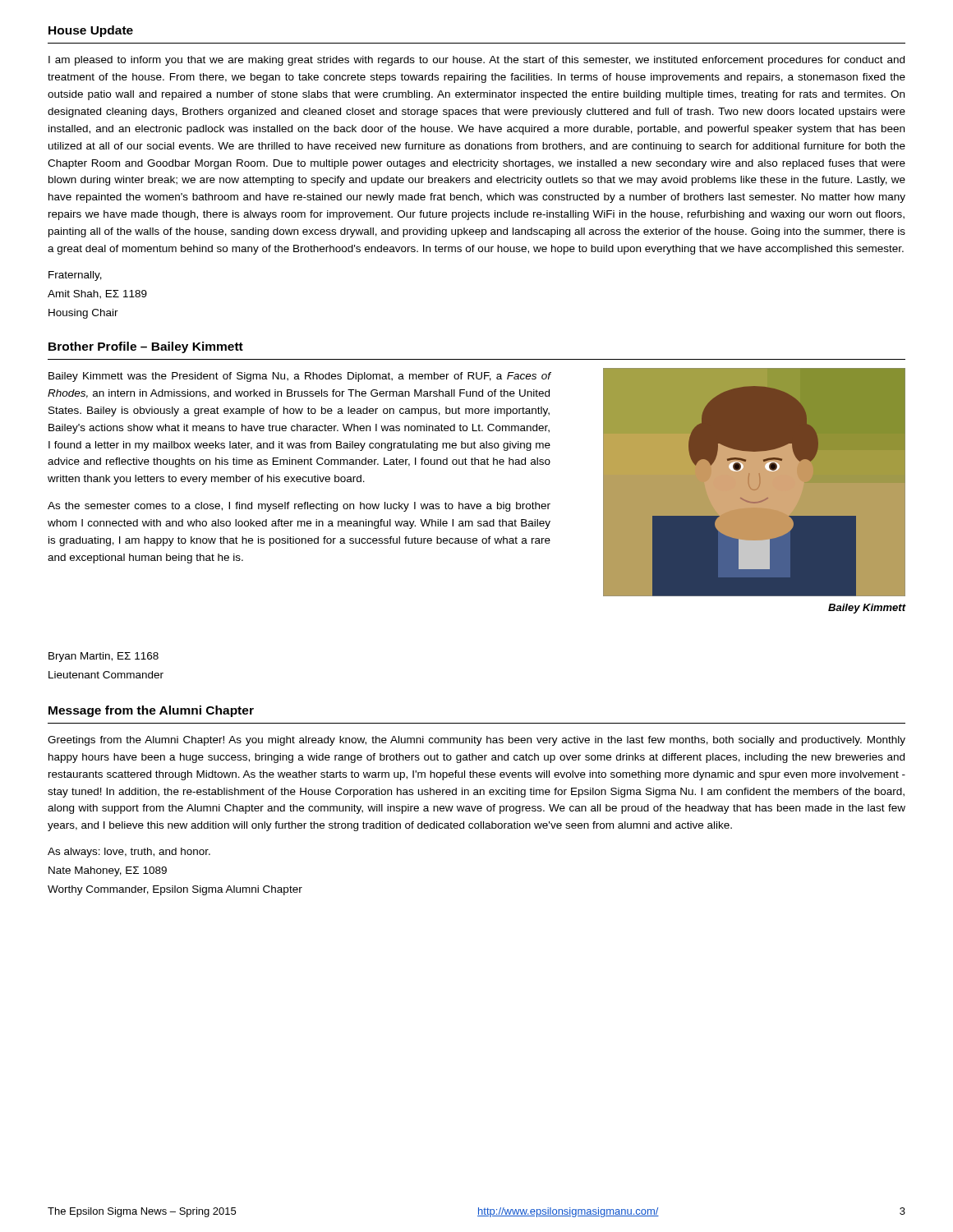The height and width of the screenshot is (1232, 953).
Task: Point to the text starting "Fraternally, Amit Shah, EΣ 1189"
Action: pos(97,294)
